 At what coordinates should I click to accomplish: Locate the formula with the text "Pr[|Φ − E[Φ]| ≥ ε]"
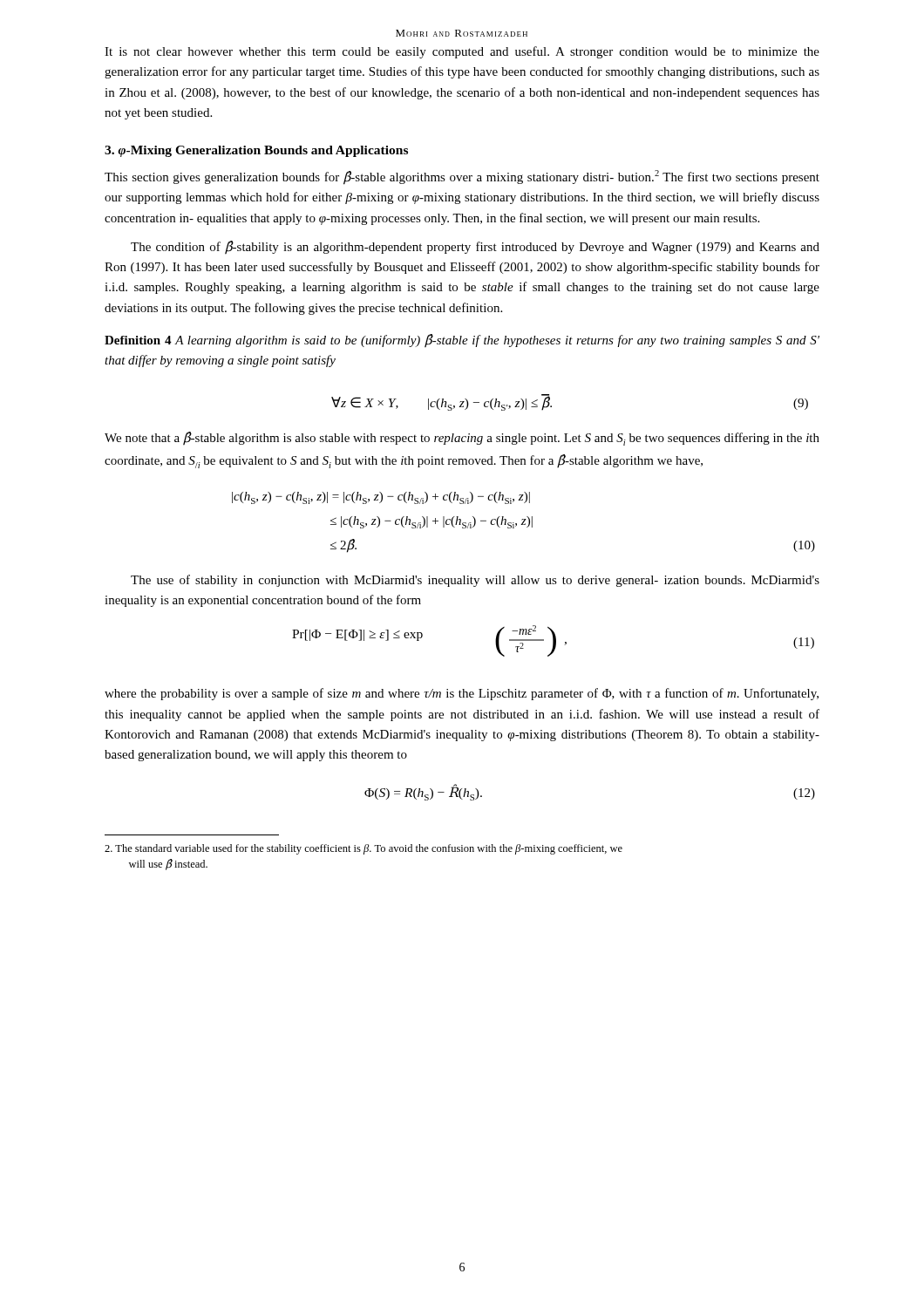[x=553, y=641]
